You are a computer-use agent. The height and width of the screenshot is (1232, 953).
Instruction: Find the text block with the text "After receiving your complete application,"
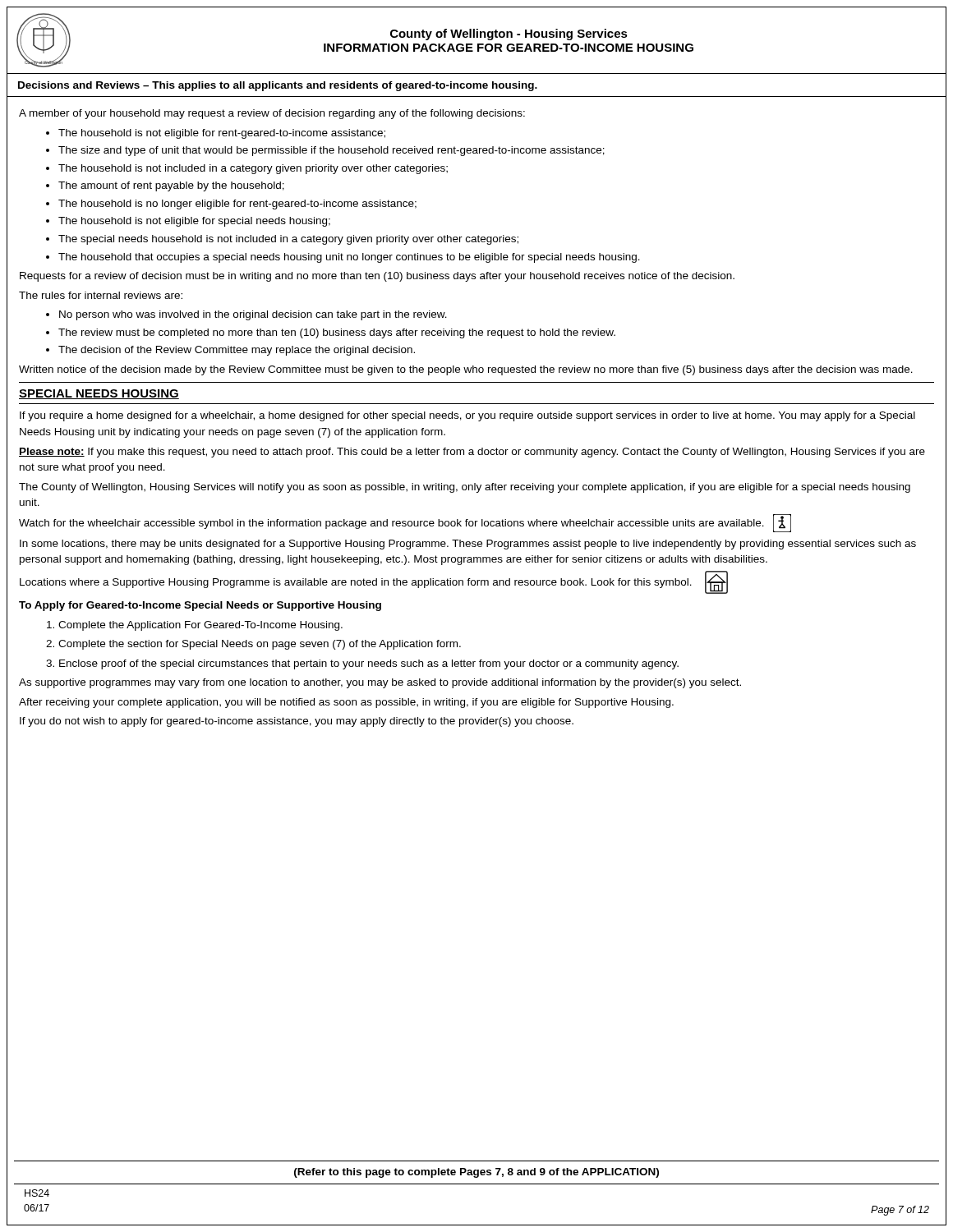pyautogui.click(x=476, y=702)
